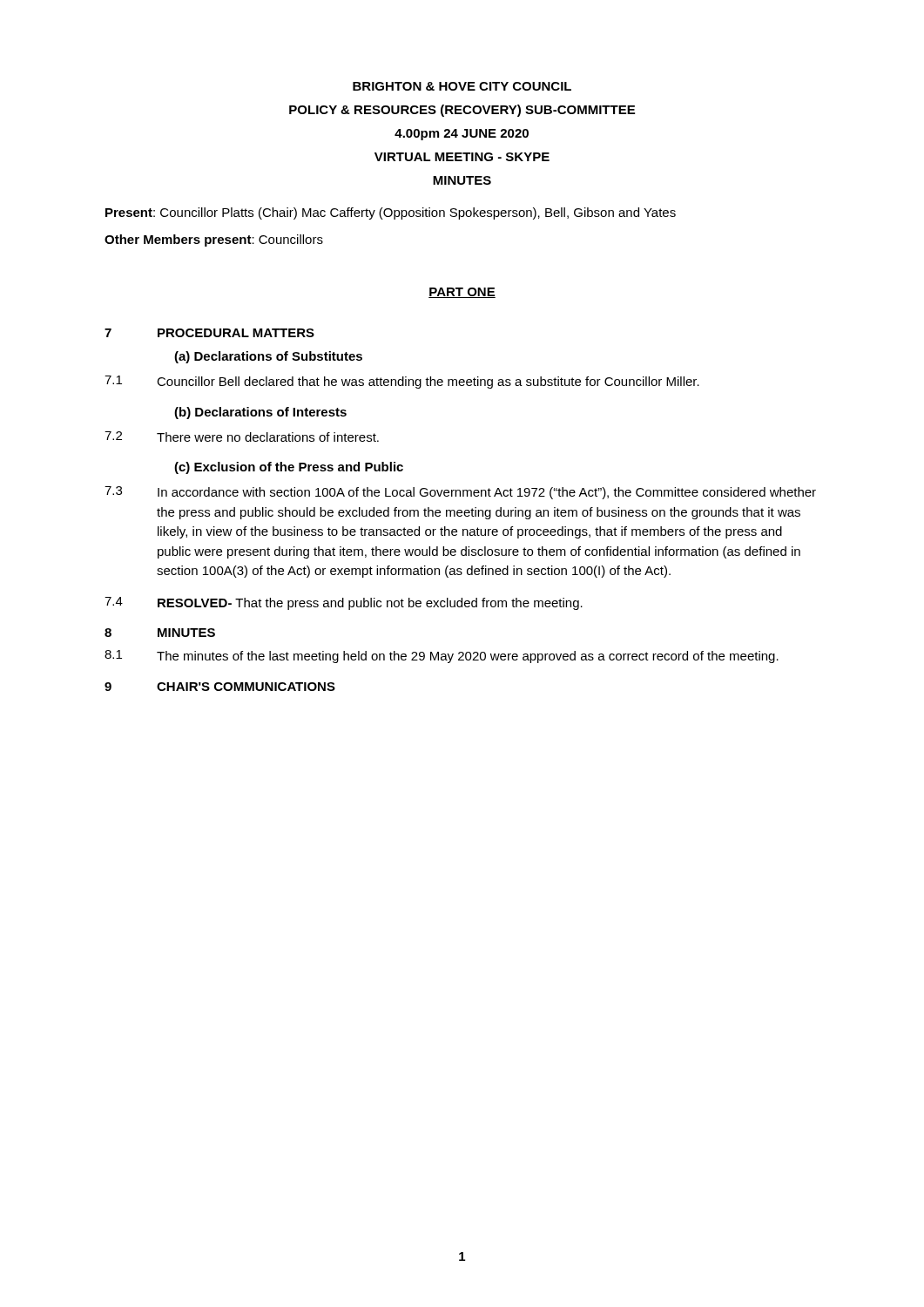
Task: Locate the text "(b) Declarations of Interests"
Action: [261, 411]
